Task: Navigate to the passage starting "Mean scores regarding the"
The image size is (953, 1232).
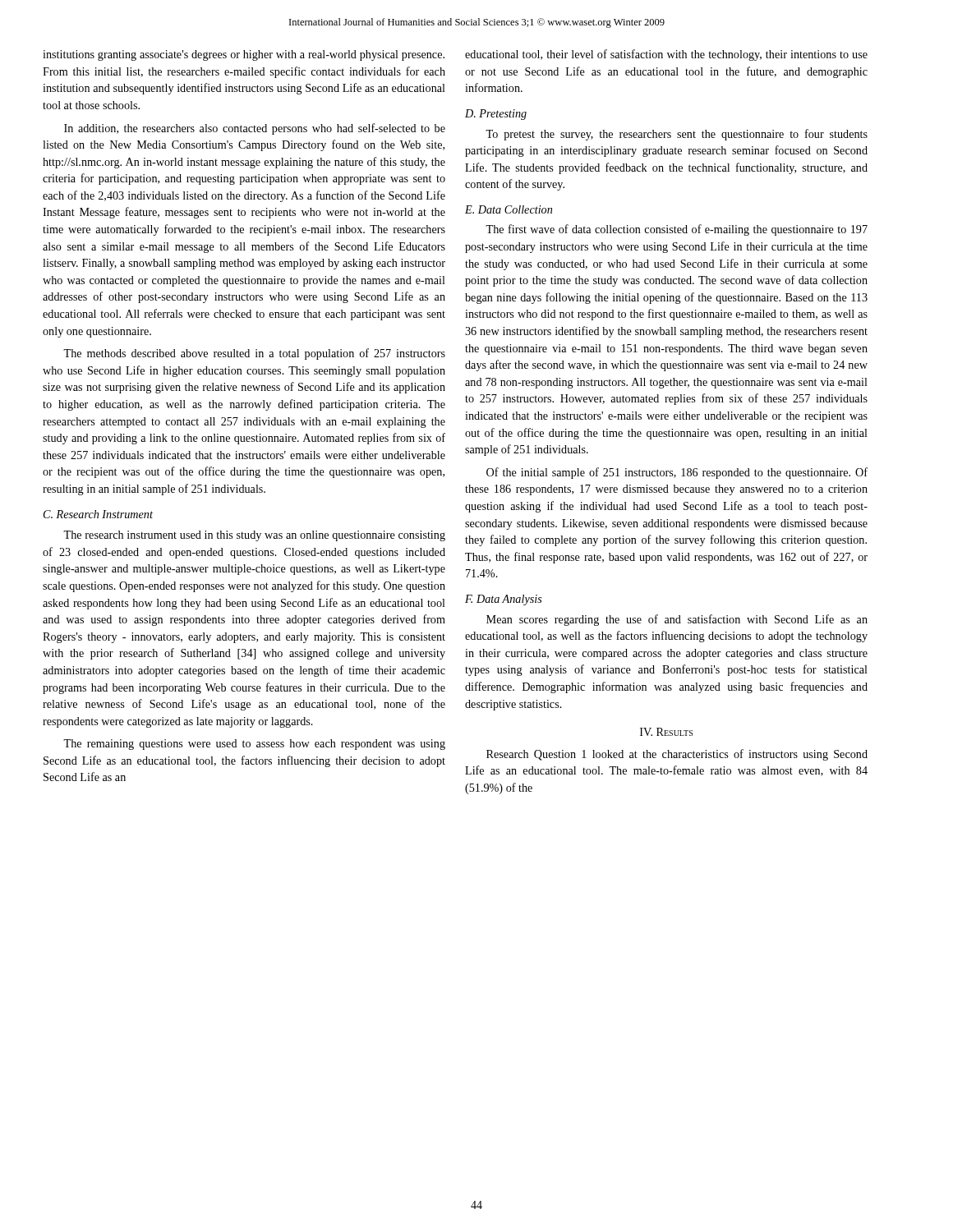Action: click(666, 661)
